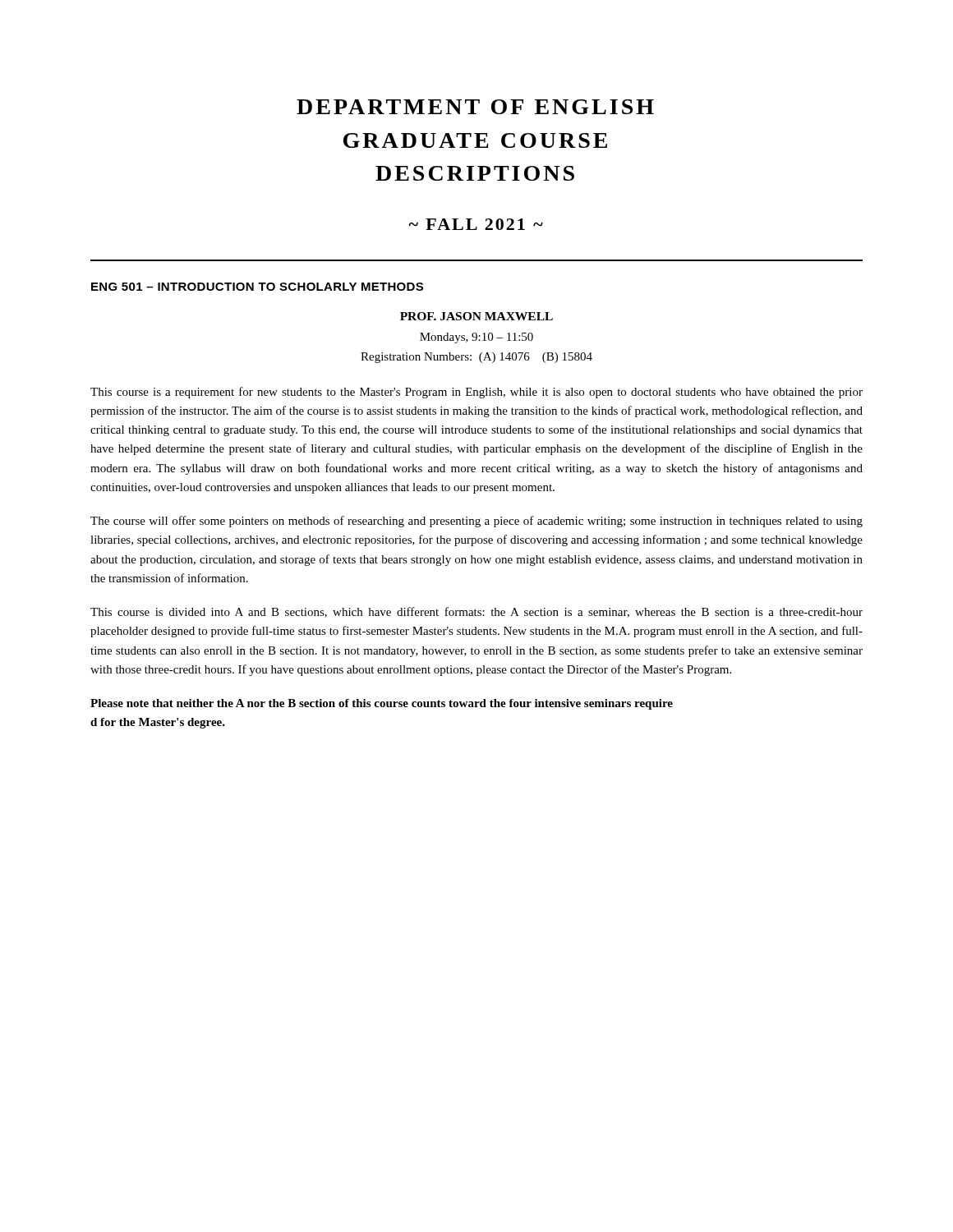Navigate to the block starting "This course is divided into A and"
This screenshot has height=1232, width=953.
pyautogui.click(x=476, y=641)
